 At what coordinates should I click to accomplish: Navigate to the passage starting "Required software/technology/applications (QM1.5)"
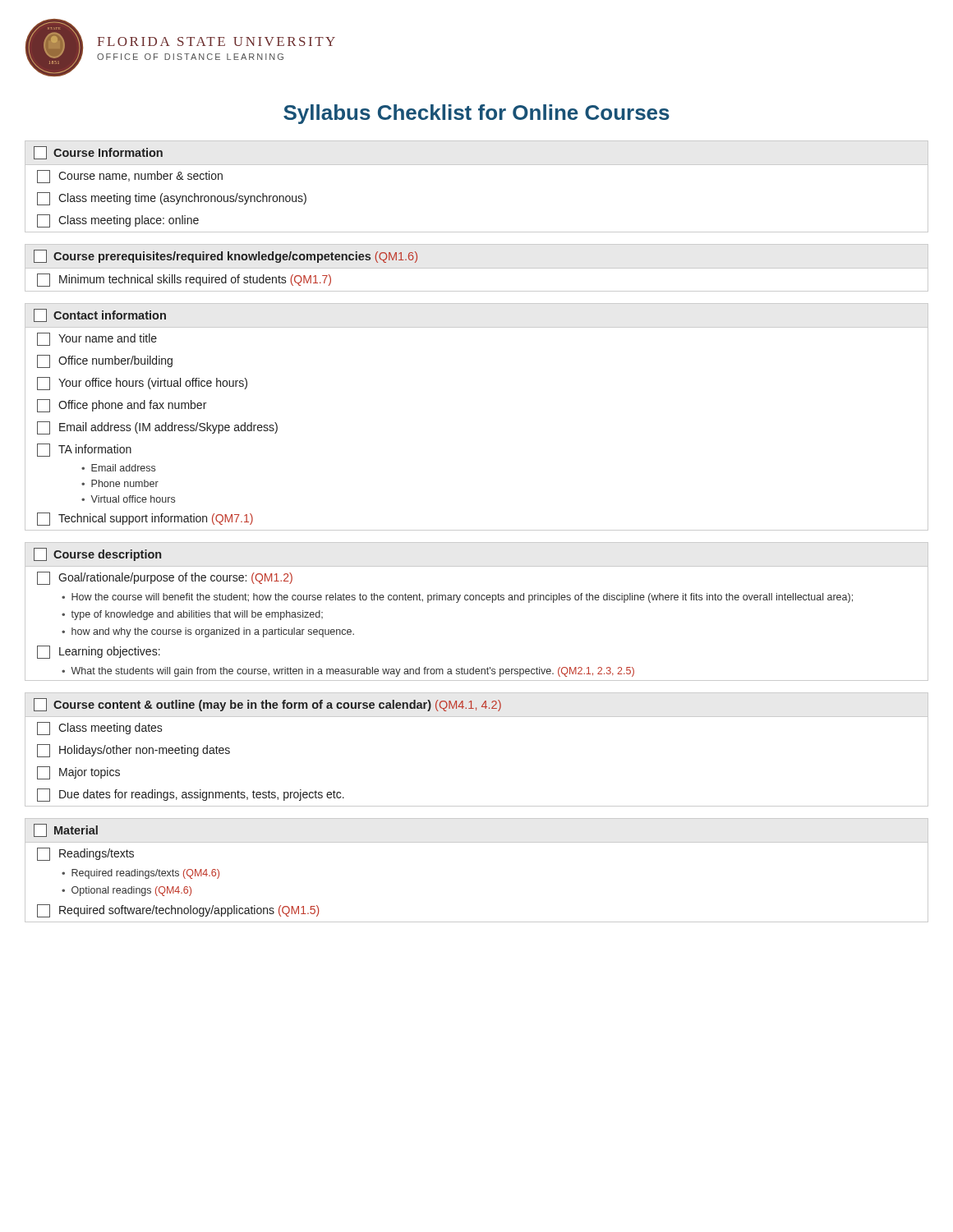(478, 910)
